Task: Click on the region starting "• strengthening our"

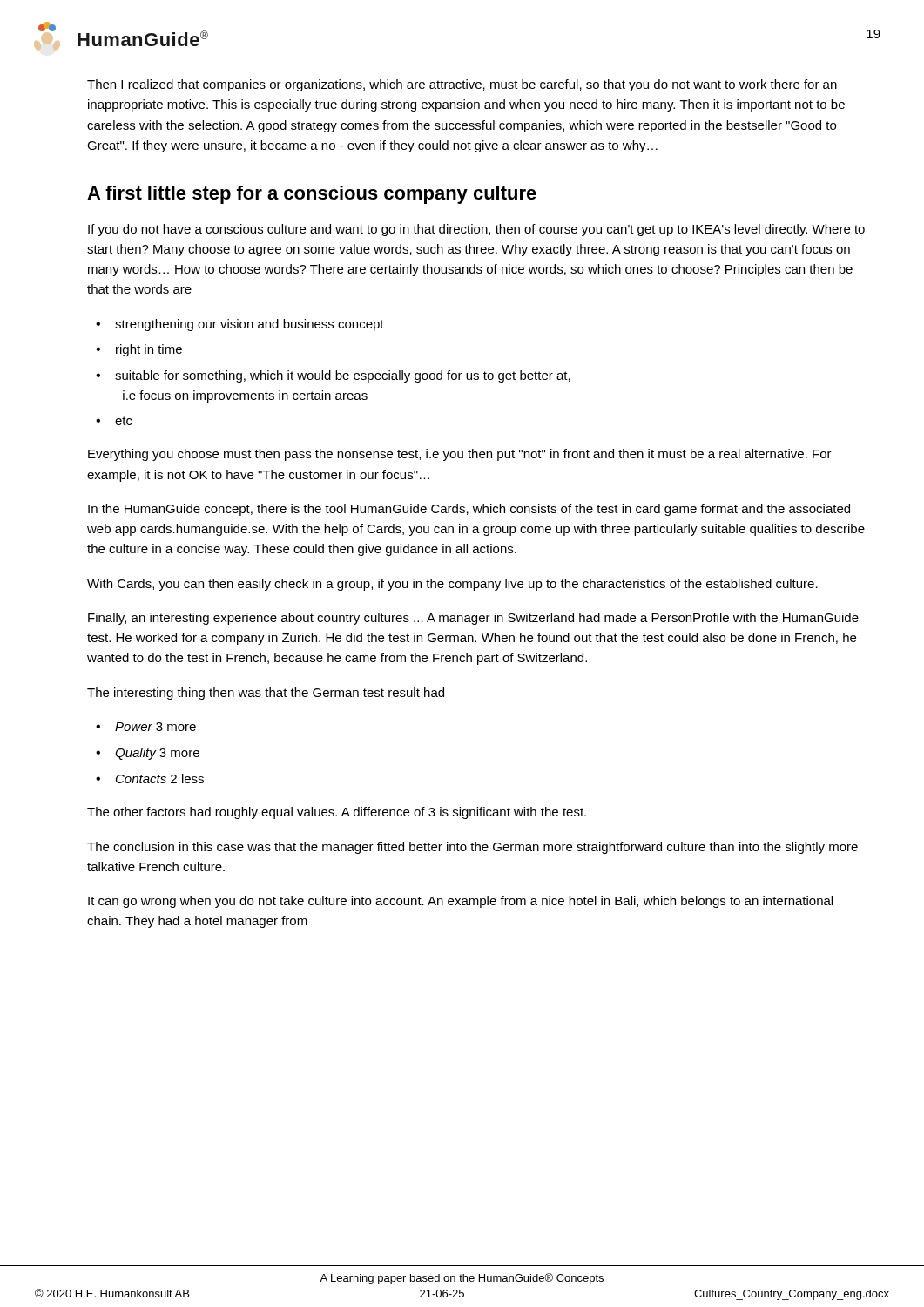Action: (240, 325)
